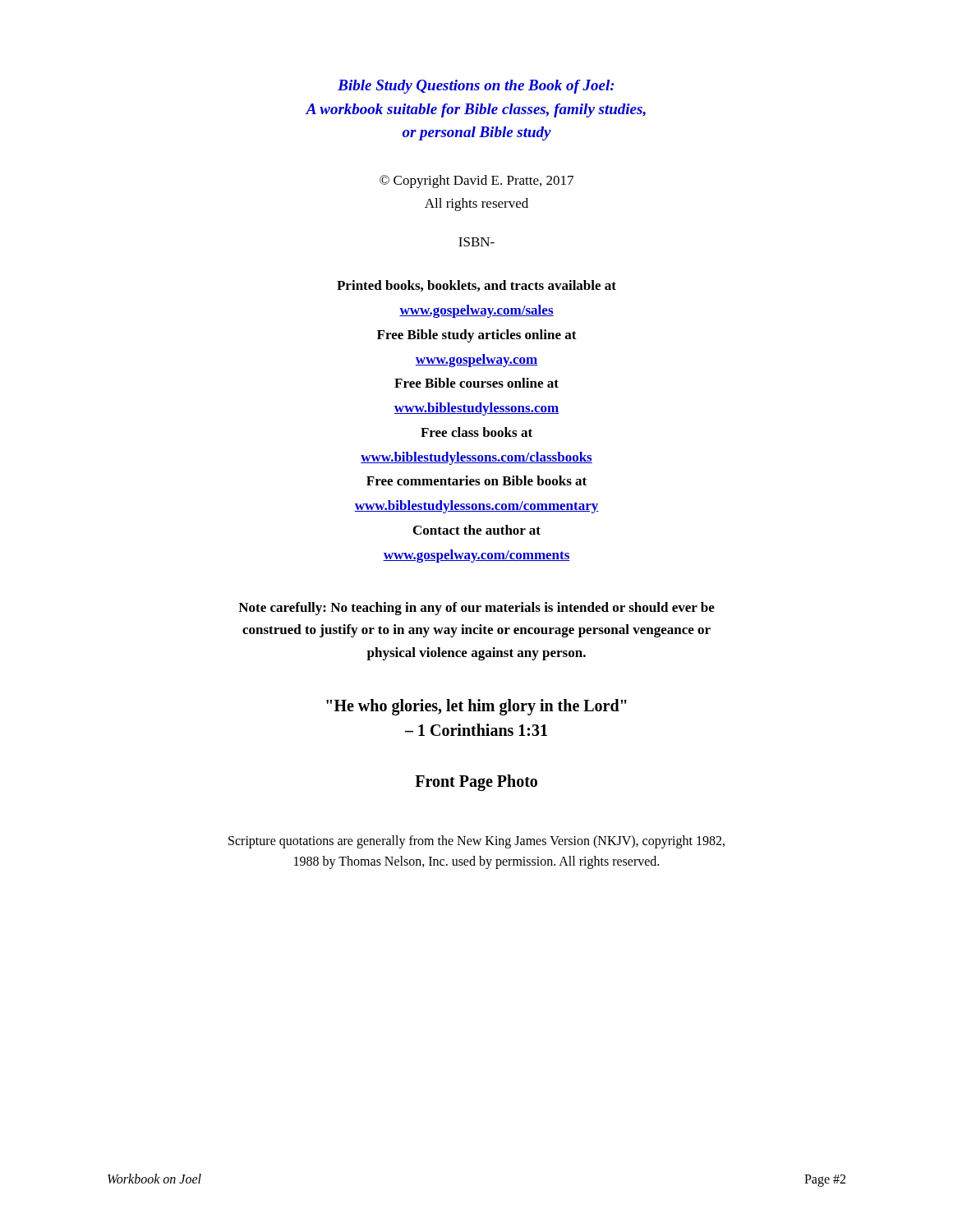Navigate to the element starting ""He who glories, let"
The width and height of the screenshot is (953, 1232).
[476, 718]
